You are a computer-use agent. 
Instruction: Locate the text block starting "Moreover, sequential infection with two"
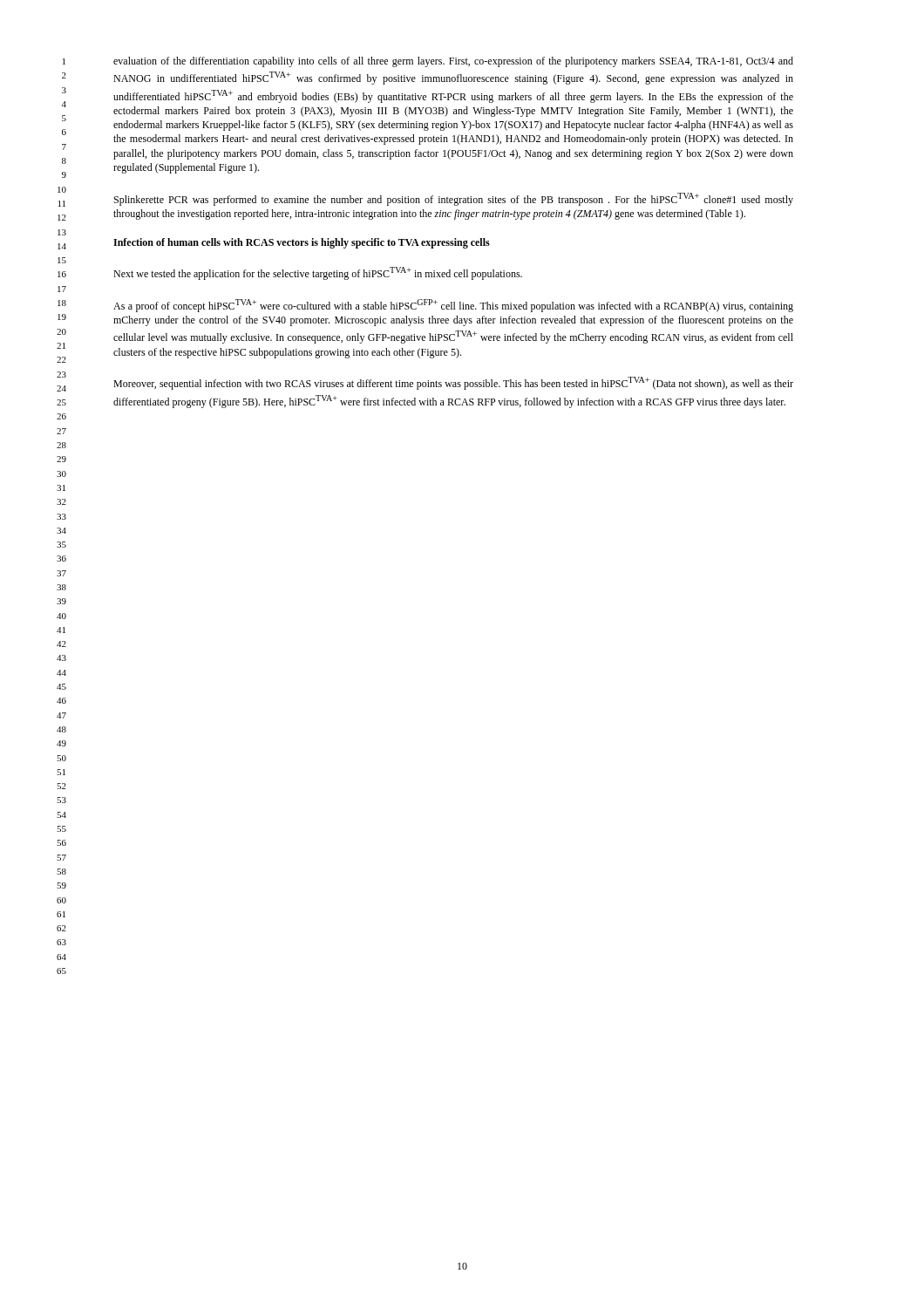[453, 391]
